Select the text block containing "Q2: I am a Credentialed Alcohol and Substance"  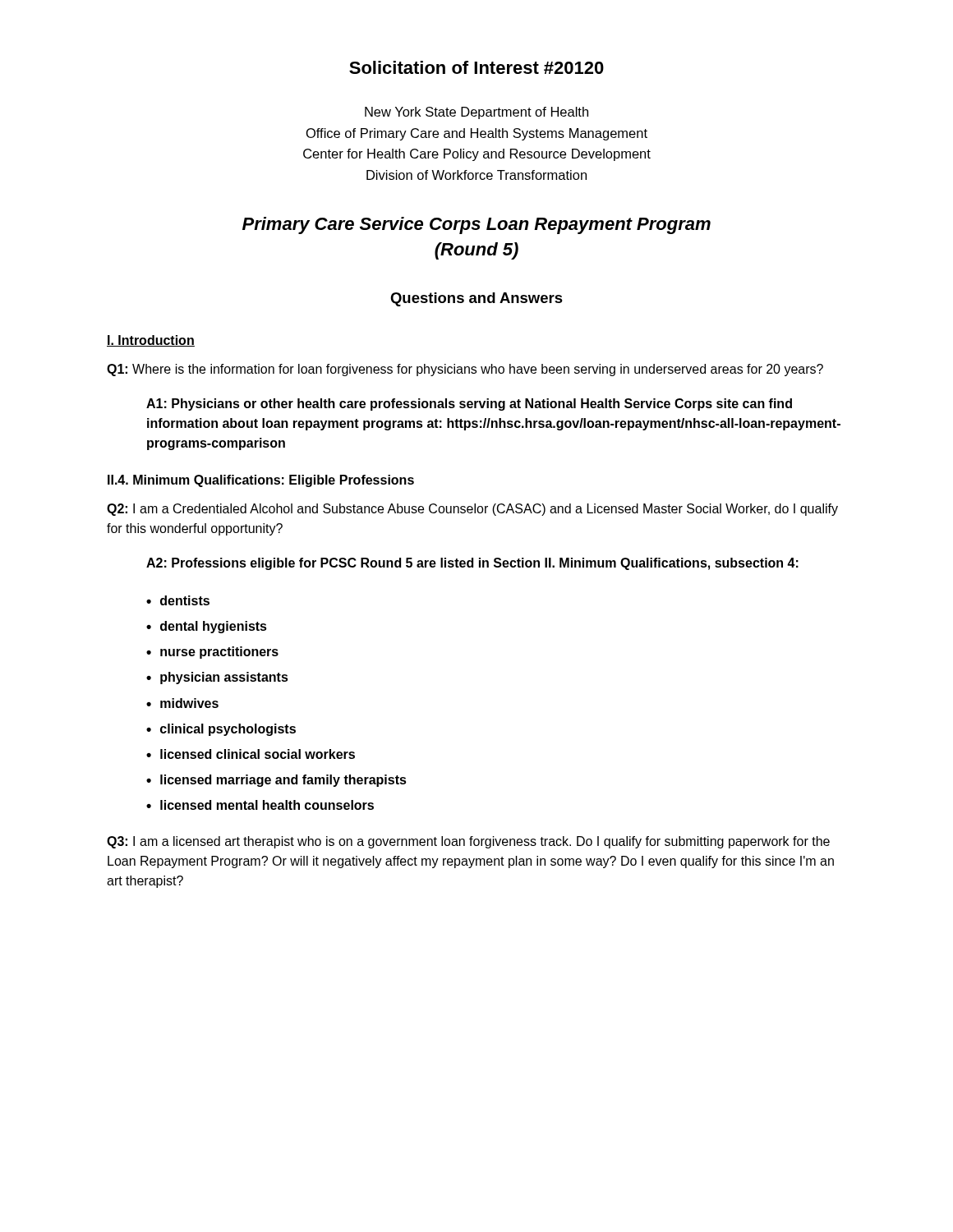472,519
